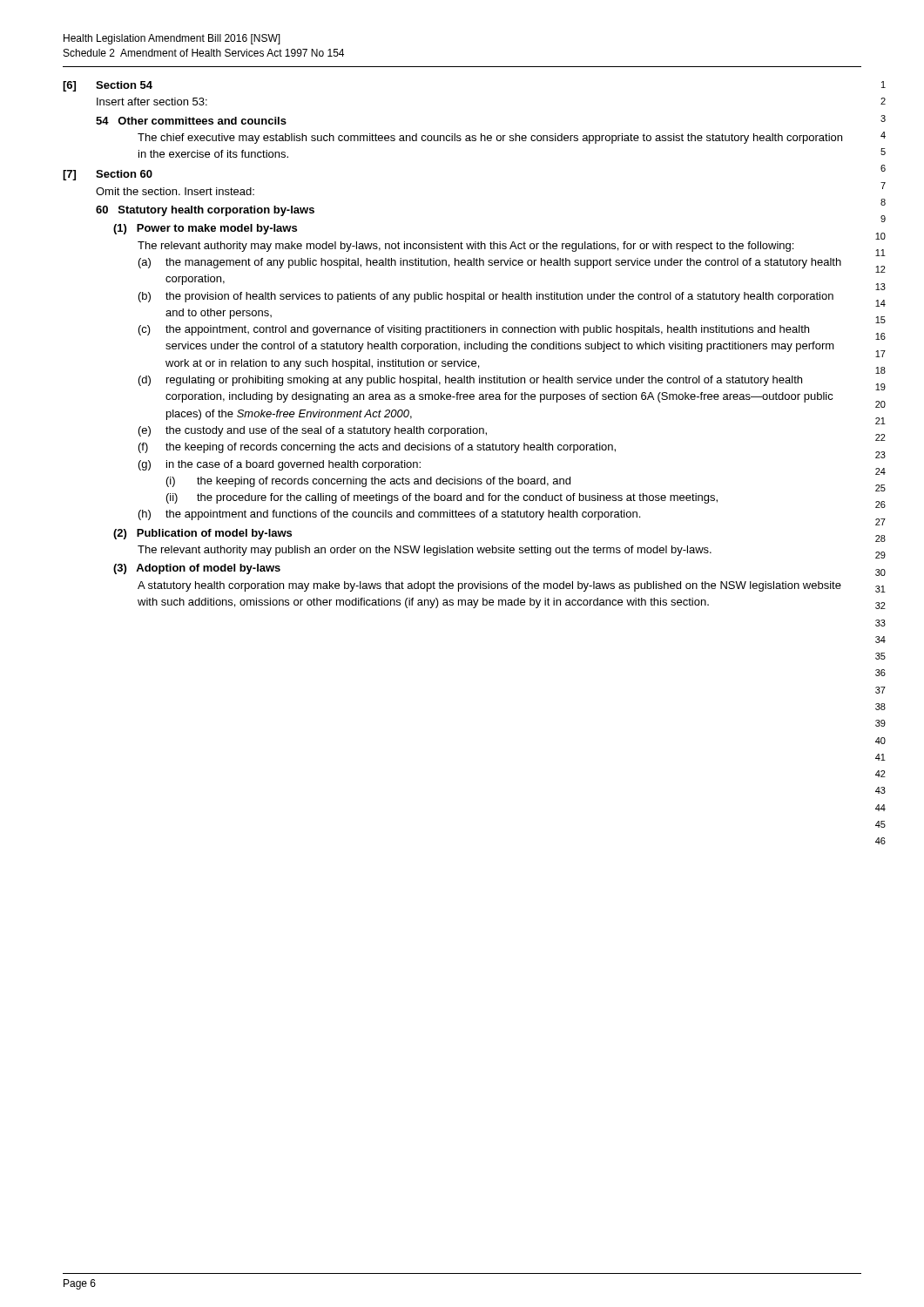Click on the list item that reads "(c) the appointment, control and governance of"

pos(459,346)
